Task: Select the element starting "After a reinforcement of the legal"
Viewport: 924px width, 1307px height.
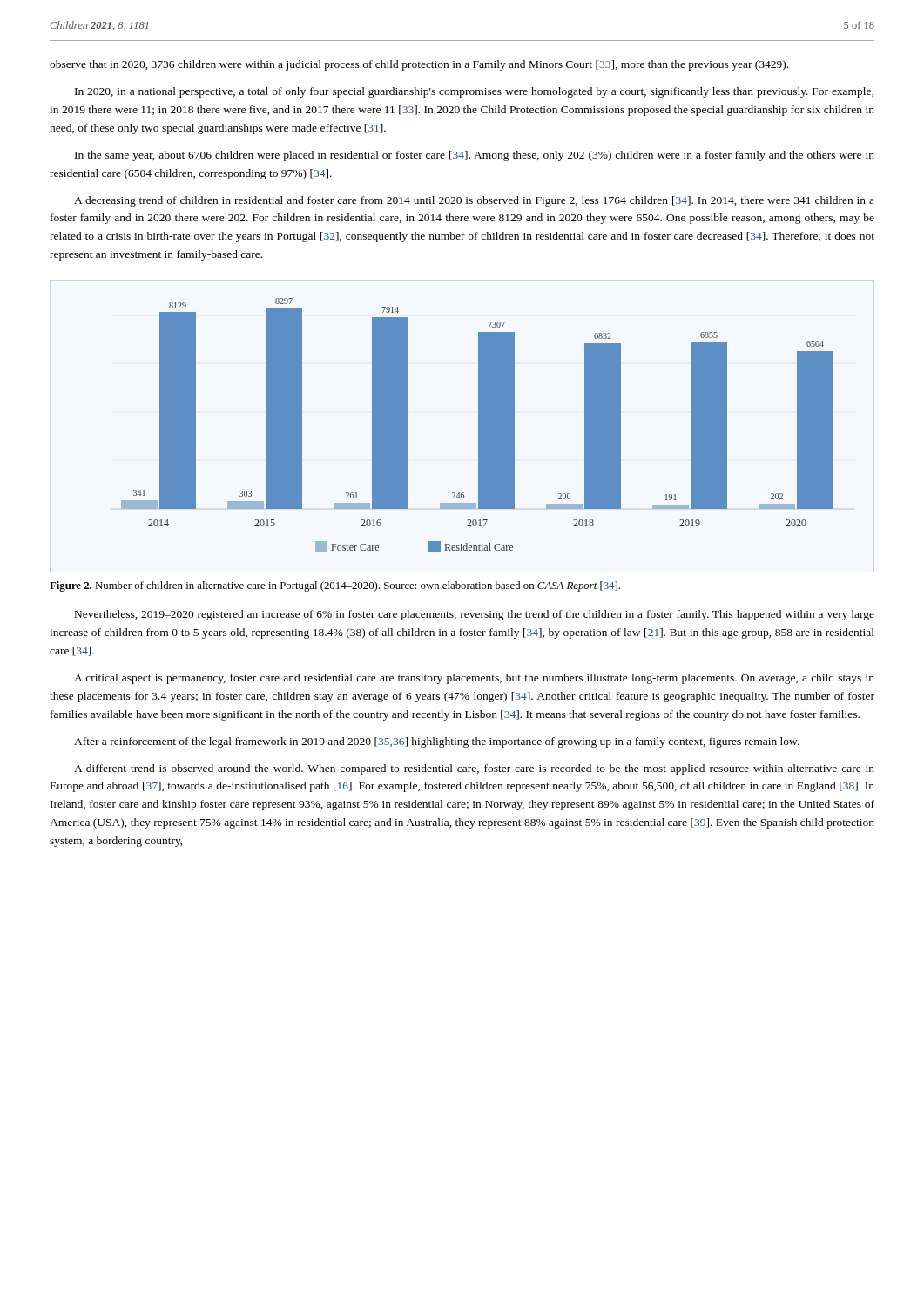Action: coord(462,742)
